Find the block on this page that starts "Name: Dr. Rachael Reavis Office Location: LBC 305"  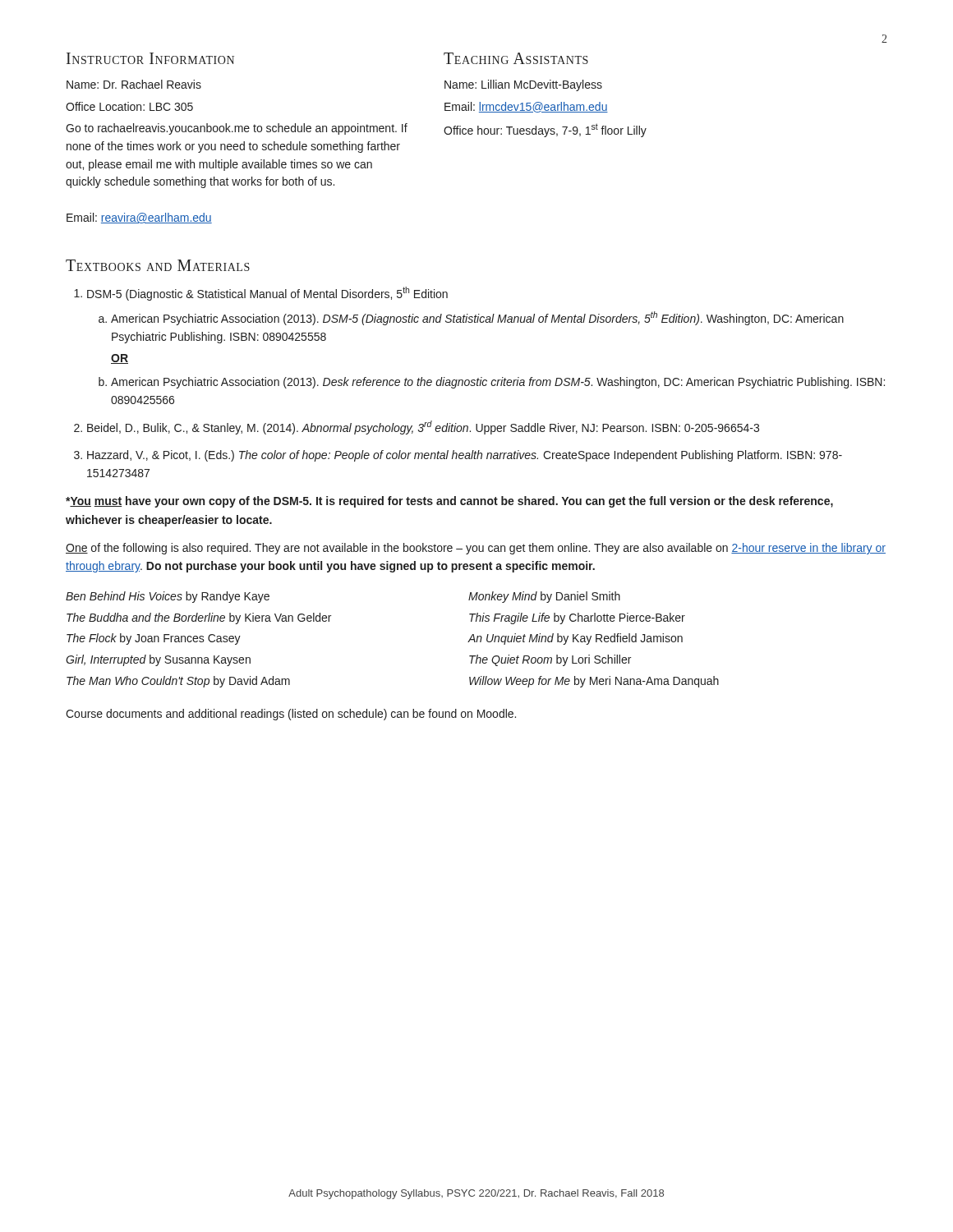pyautogui.click(x=238, y=152)
